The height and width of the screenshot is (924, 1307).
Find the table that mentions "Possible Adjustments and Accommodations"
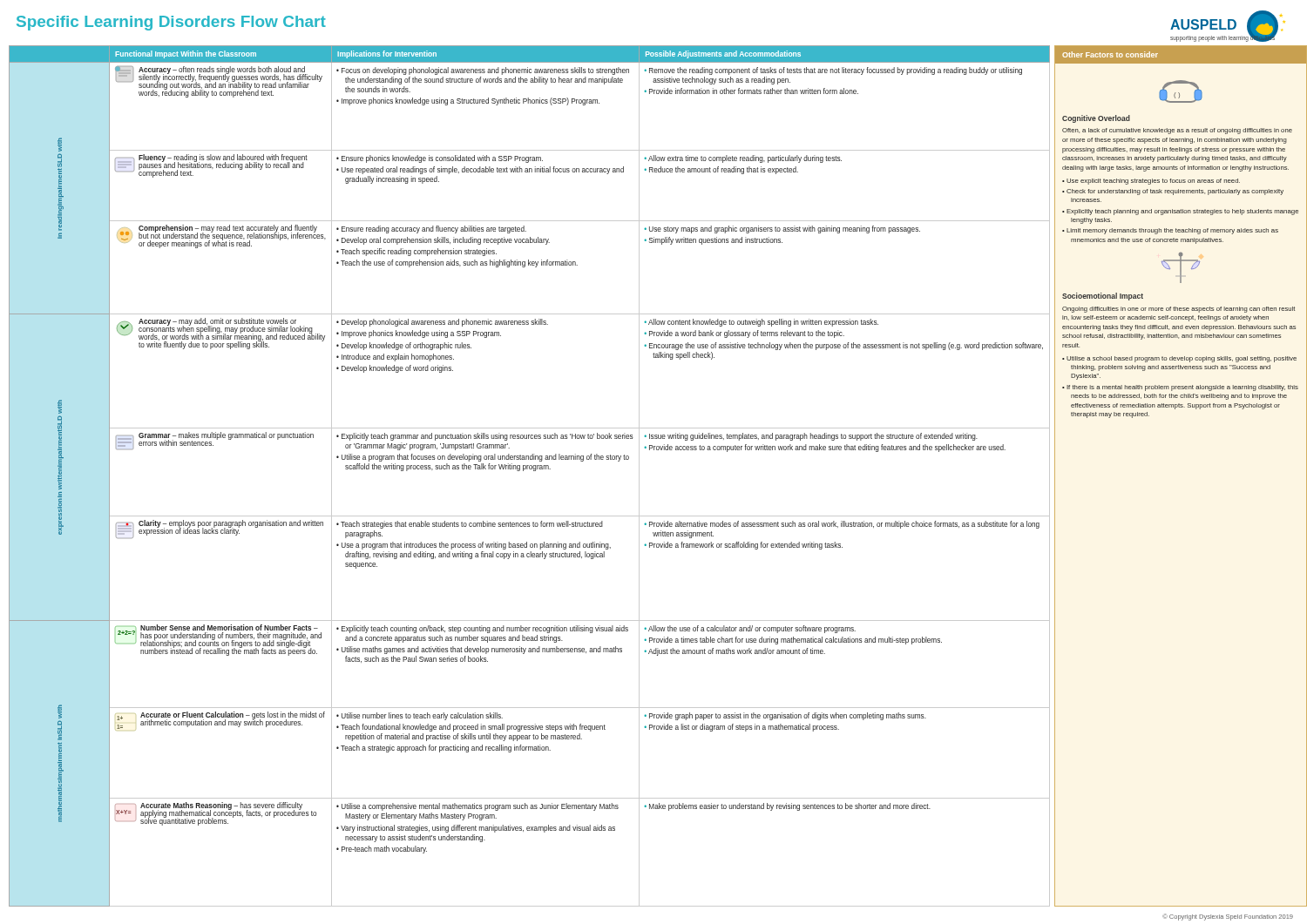click(x=529, y=476)
